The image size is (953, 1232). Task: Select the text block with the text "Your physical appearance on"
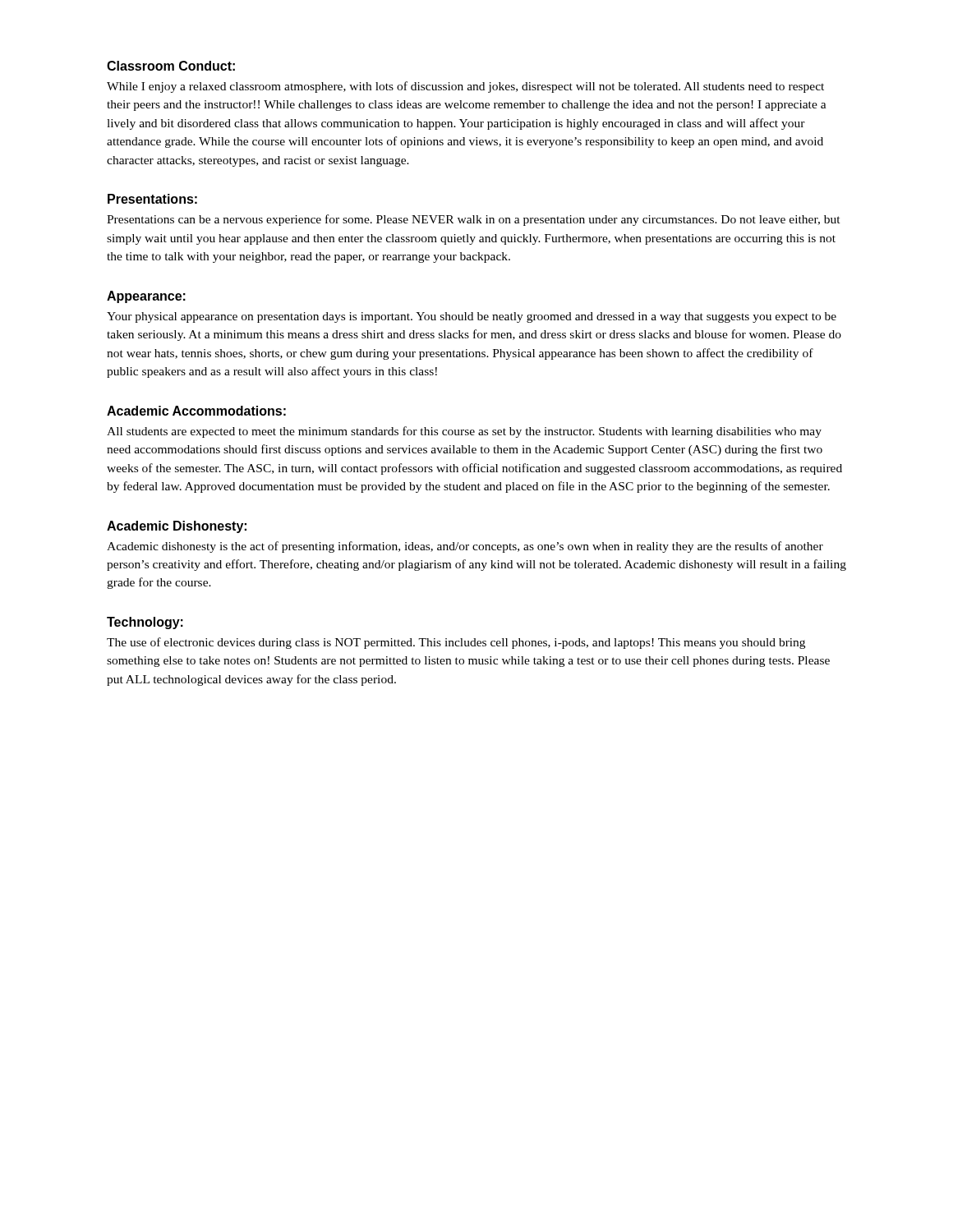pyautogui.click(x=474, y=343)
